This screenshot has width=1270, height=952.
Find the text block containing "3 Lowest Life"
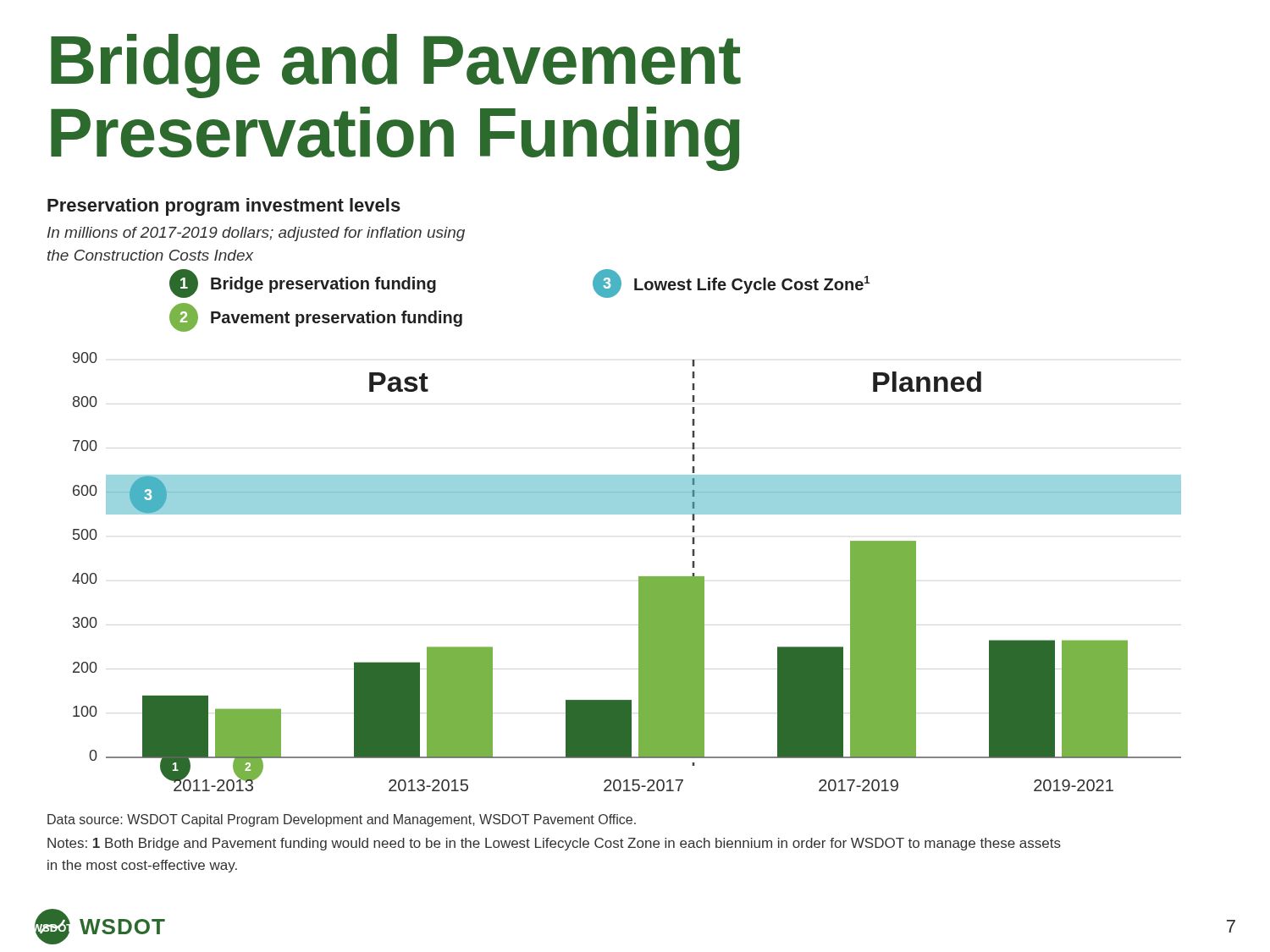click(731, 284)
